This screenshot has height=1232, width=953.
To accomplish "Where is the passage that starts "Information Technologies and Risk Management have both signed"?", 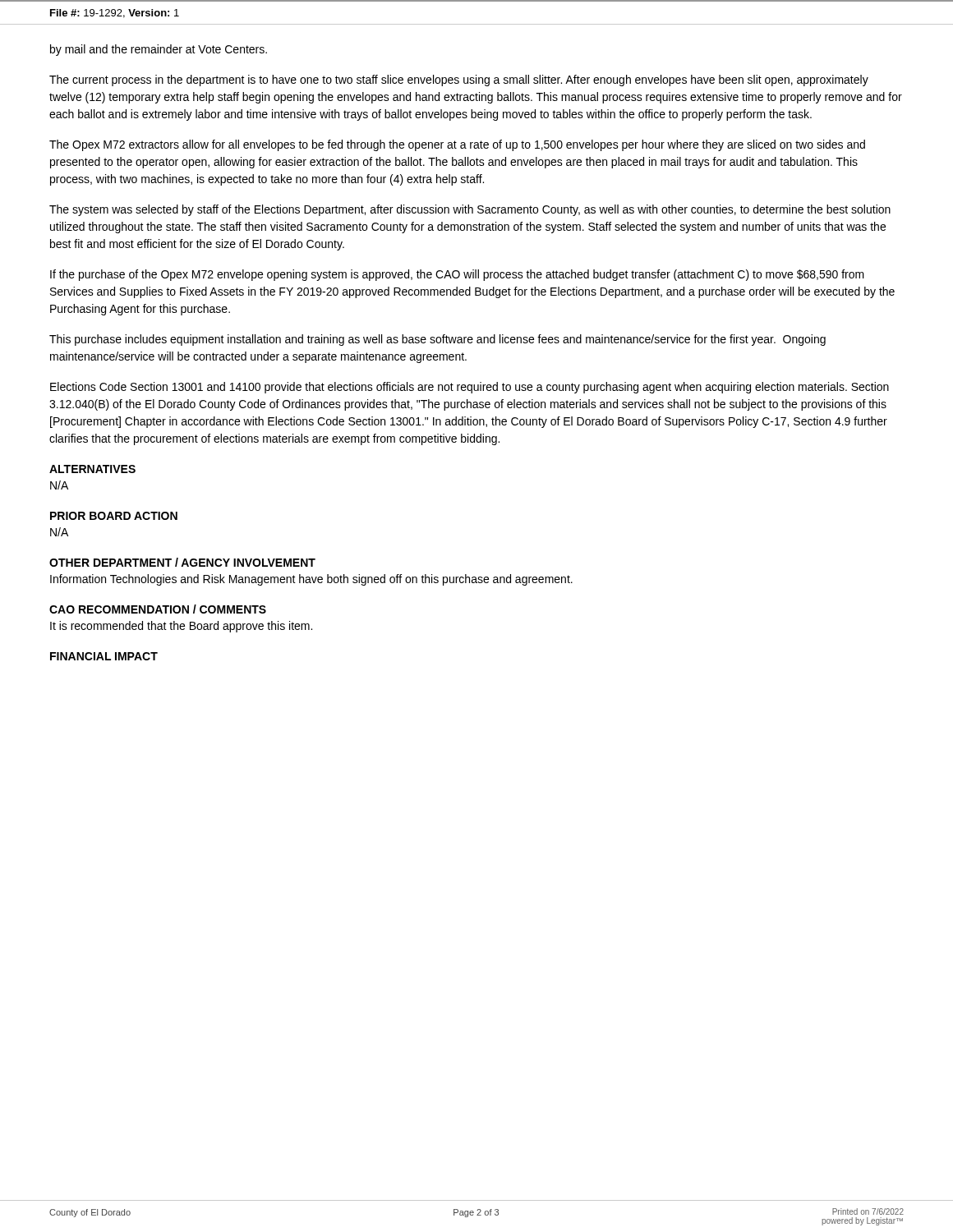I will pos(311,579).
